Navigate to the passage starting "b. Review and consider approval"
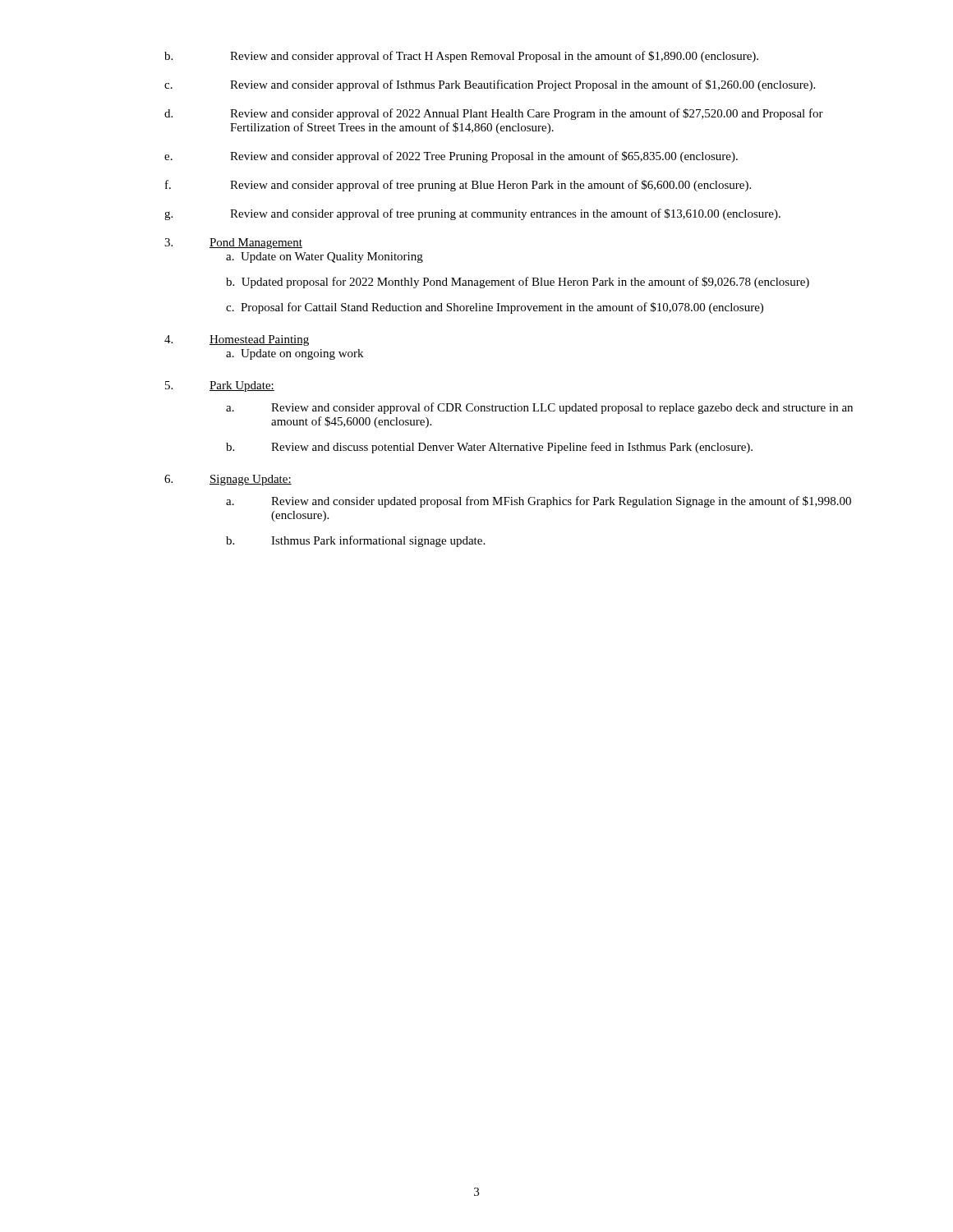Screen dimensions: 1232x953 coord(509,56)
